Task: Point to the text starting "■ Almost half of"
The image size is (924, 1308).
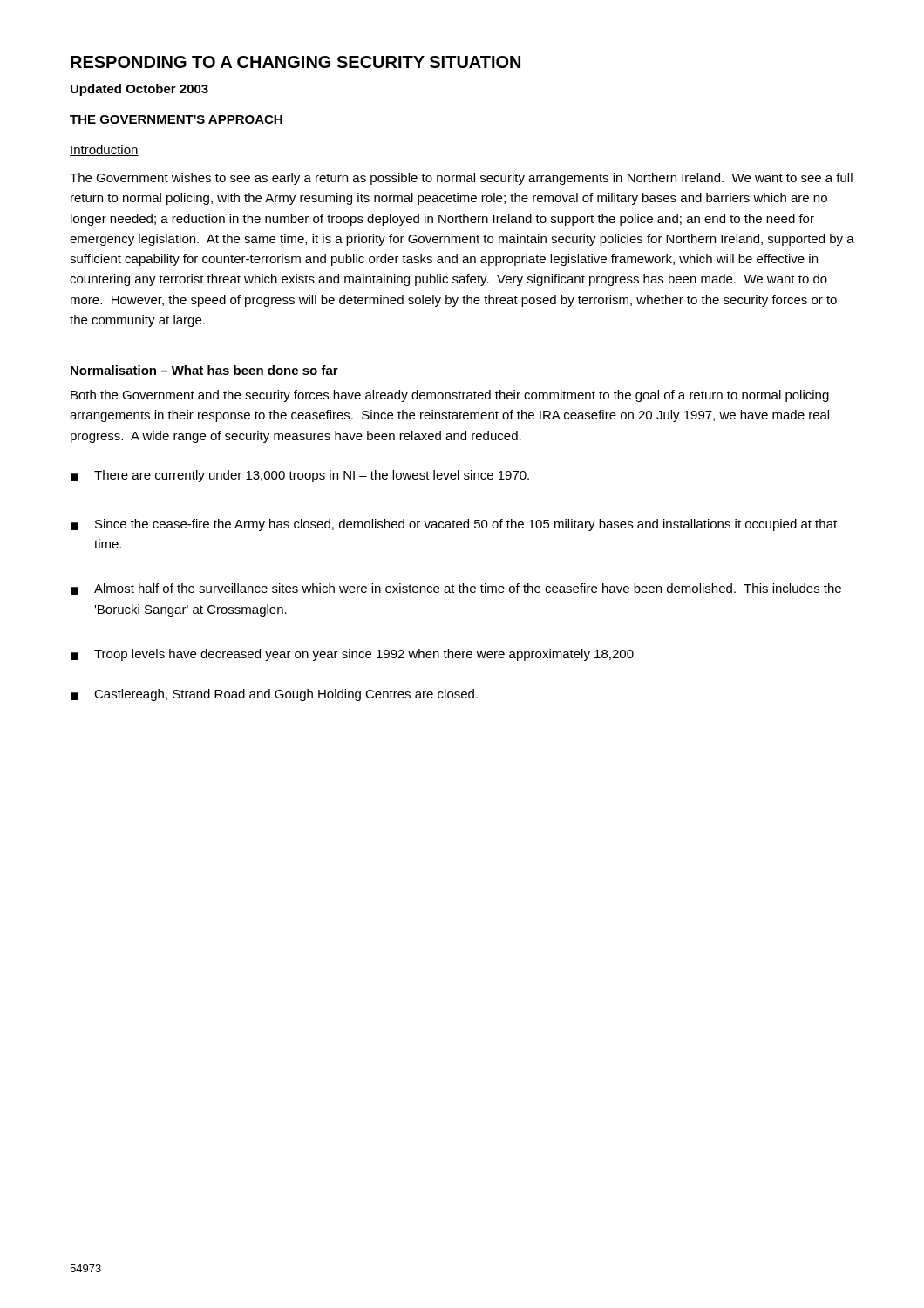Action: pyautogui.click(x=462, y=599)
